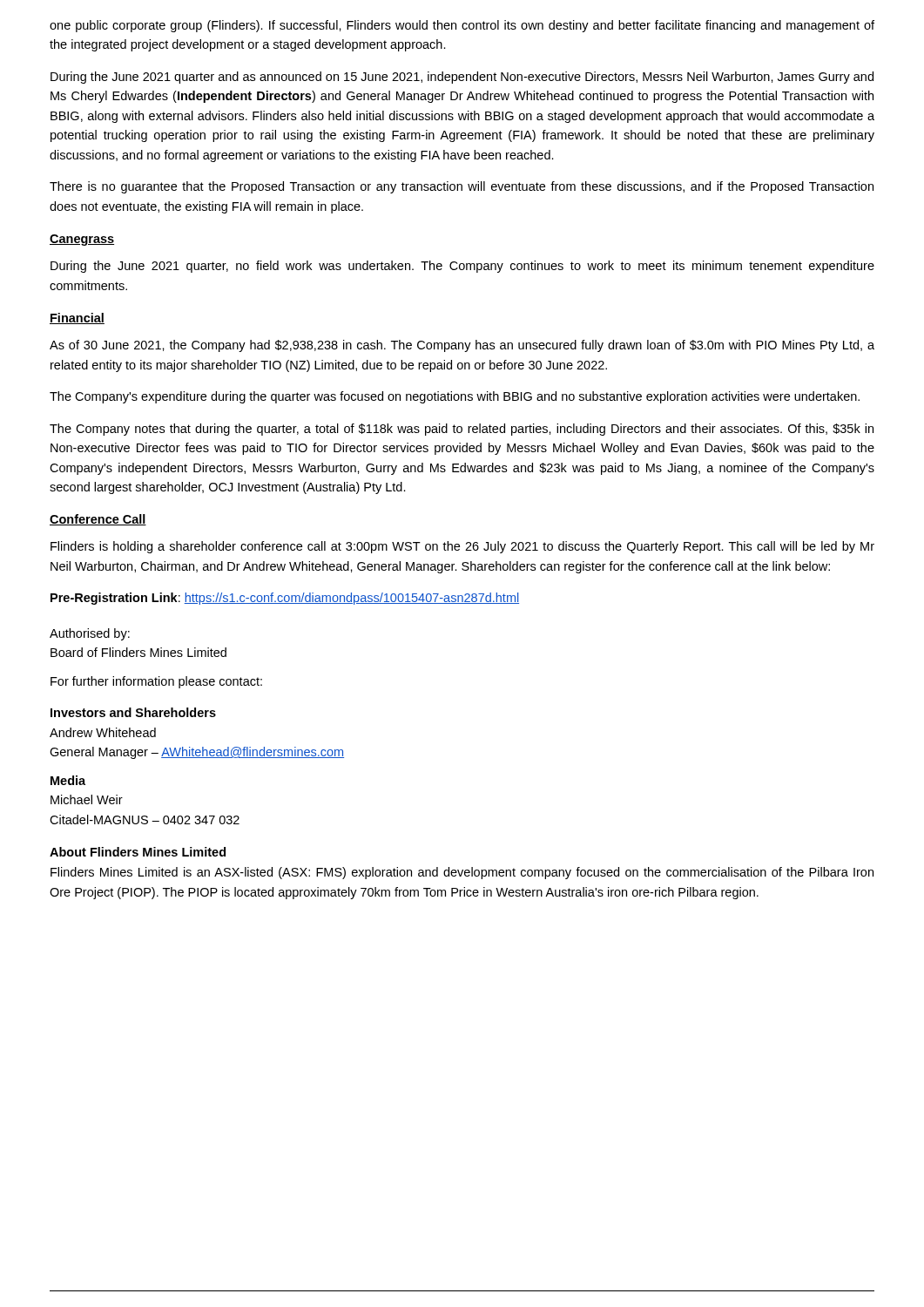Locate the text starting "The Company notes that during the quarter,"
Image resolution: width=924 pixels, height=1307 pixels.
(462, 458)
